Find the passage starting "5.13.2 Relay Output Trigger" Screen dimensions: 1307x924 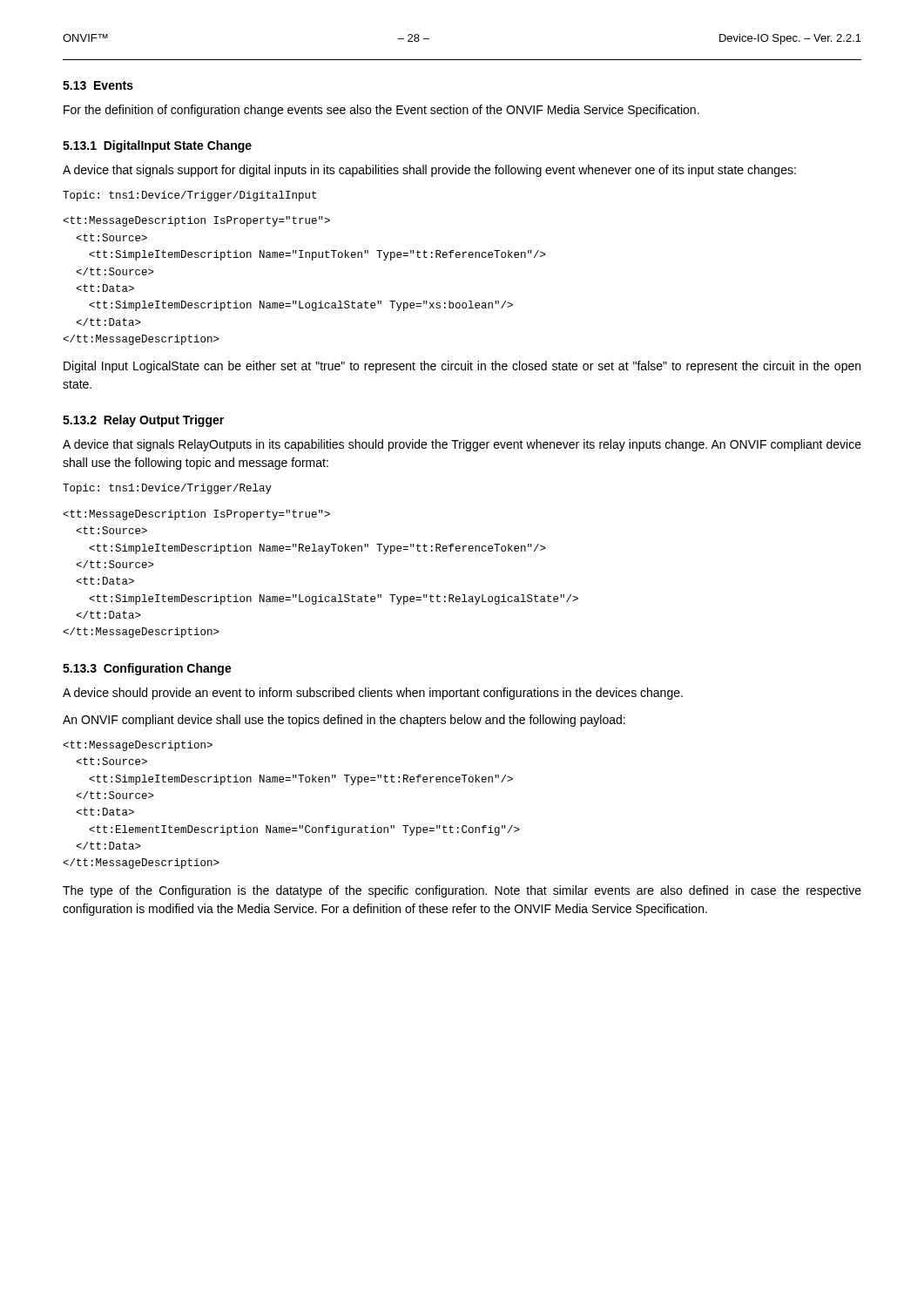coord(143,420)
